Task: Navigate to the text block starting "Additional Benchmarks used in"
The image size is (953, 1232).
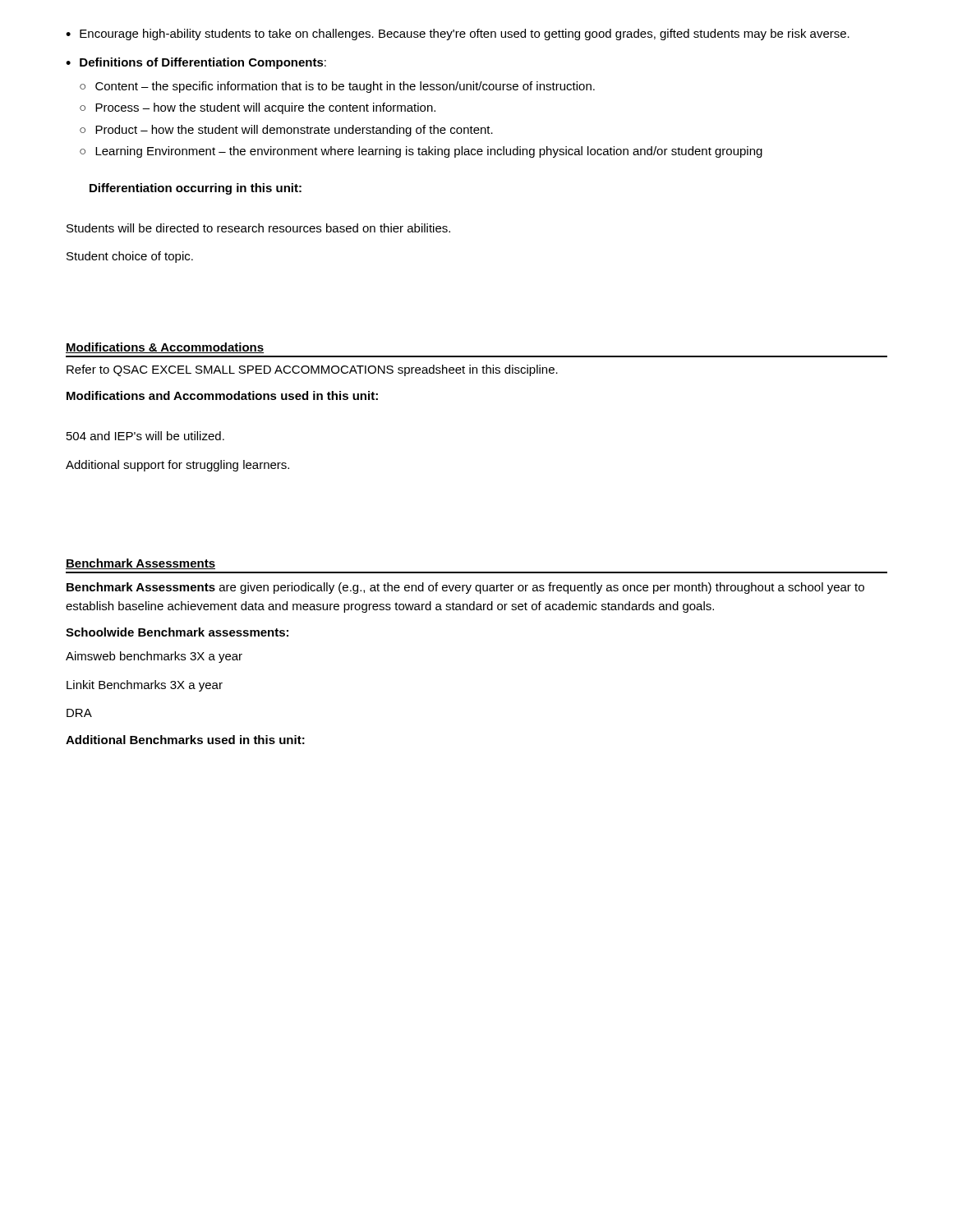Action: tap(186, 739)
